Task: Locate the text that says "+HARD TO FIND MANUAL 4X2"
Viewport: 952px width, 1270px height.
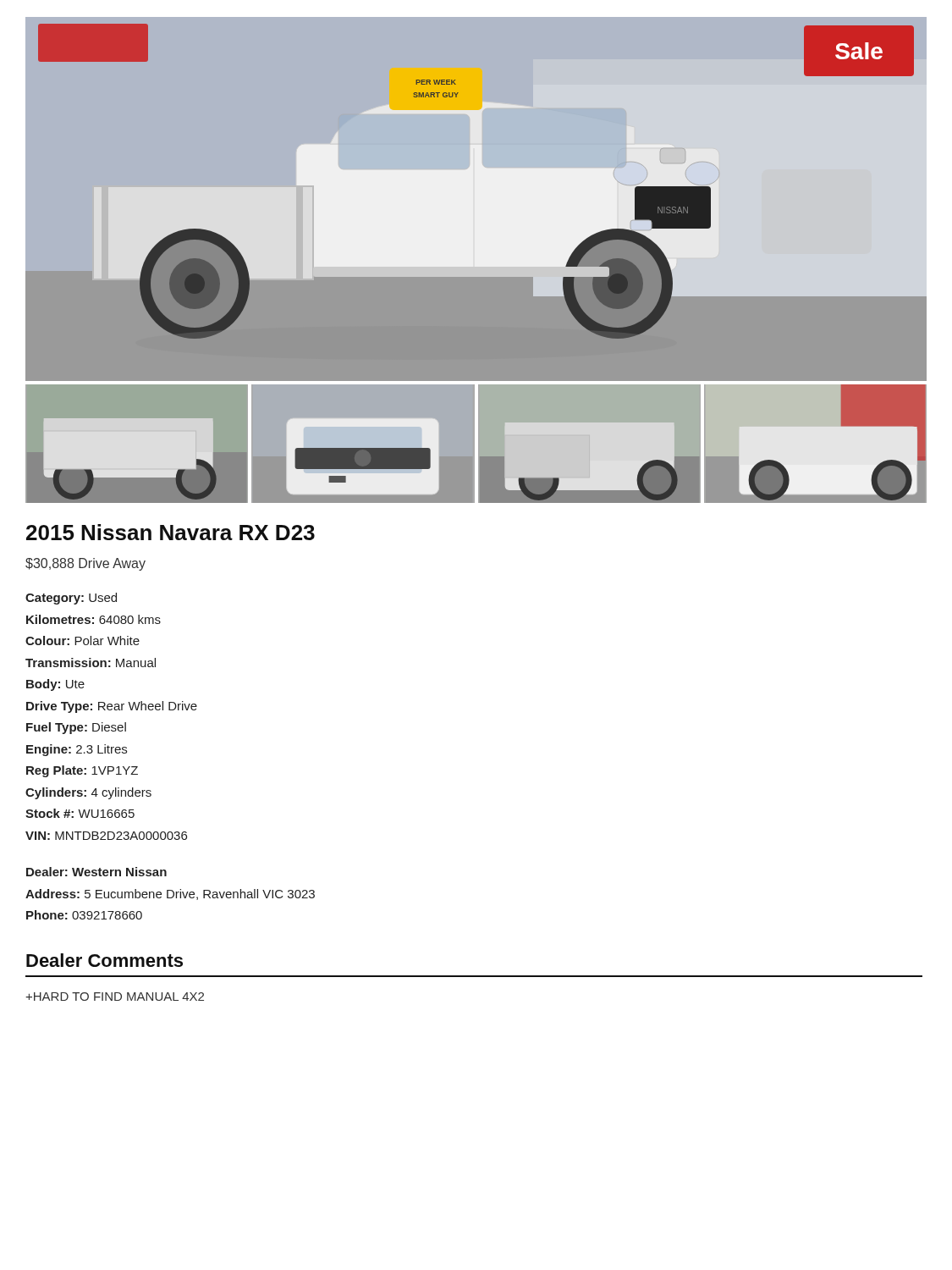Action: coord(115,996)
